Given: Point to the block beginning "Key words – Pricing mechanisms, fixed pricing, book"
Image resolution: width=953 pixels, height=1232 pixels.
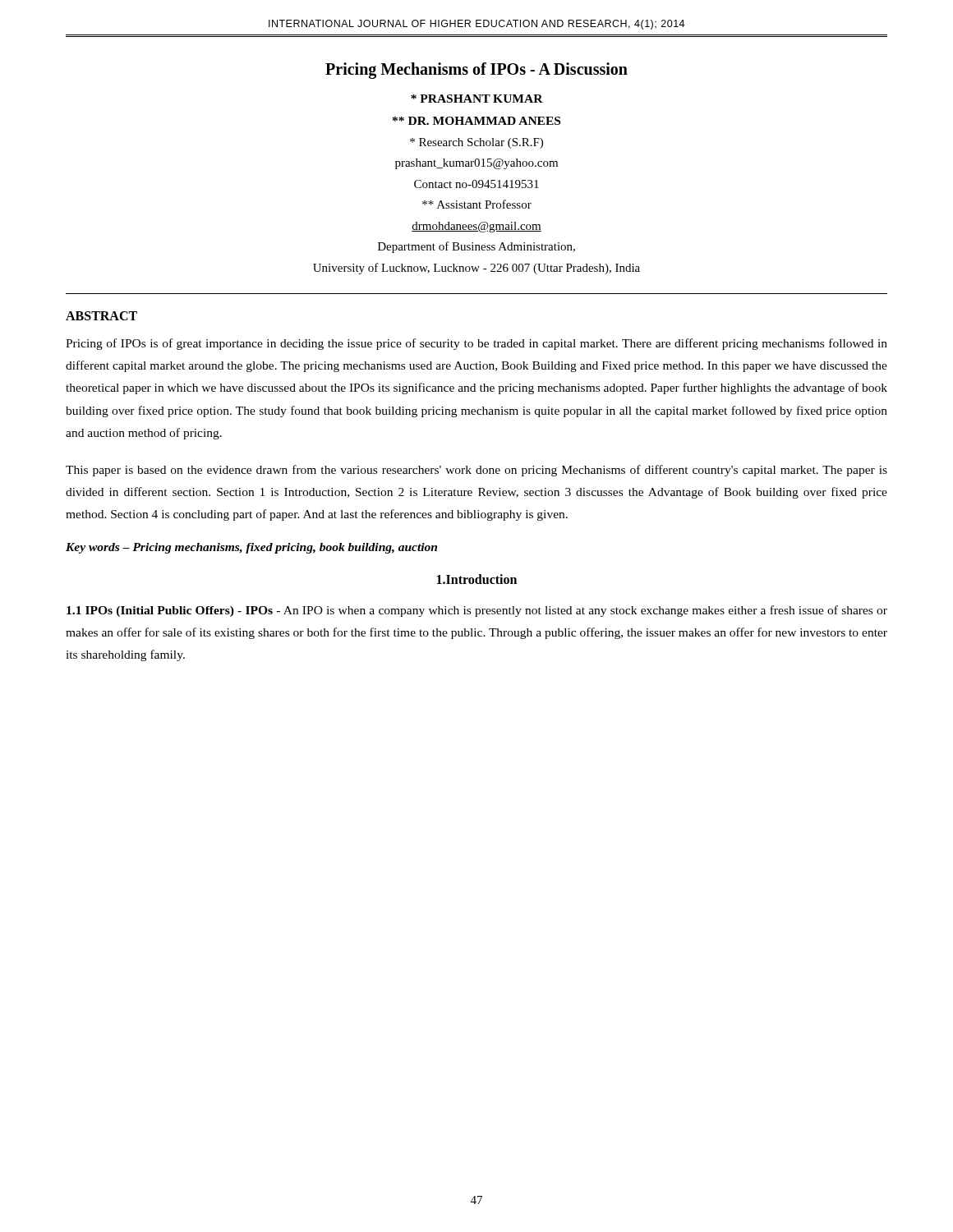Looking at the screenshot, I should pyautogui.click(x=252, y=547).
